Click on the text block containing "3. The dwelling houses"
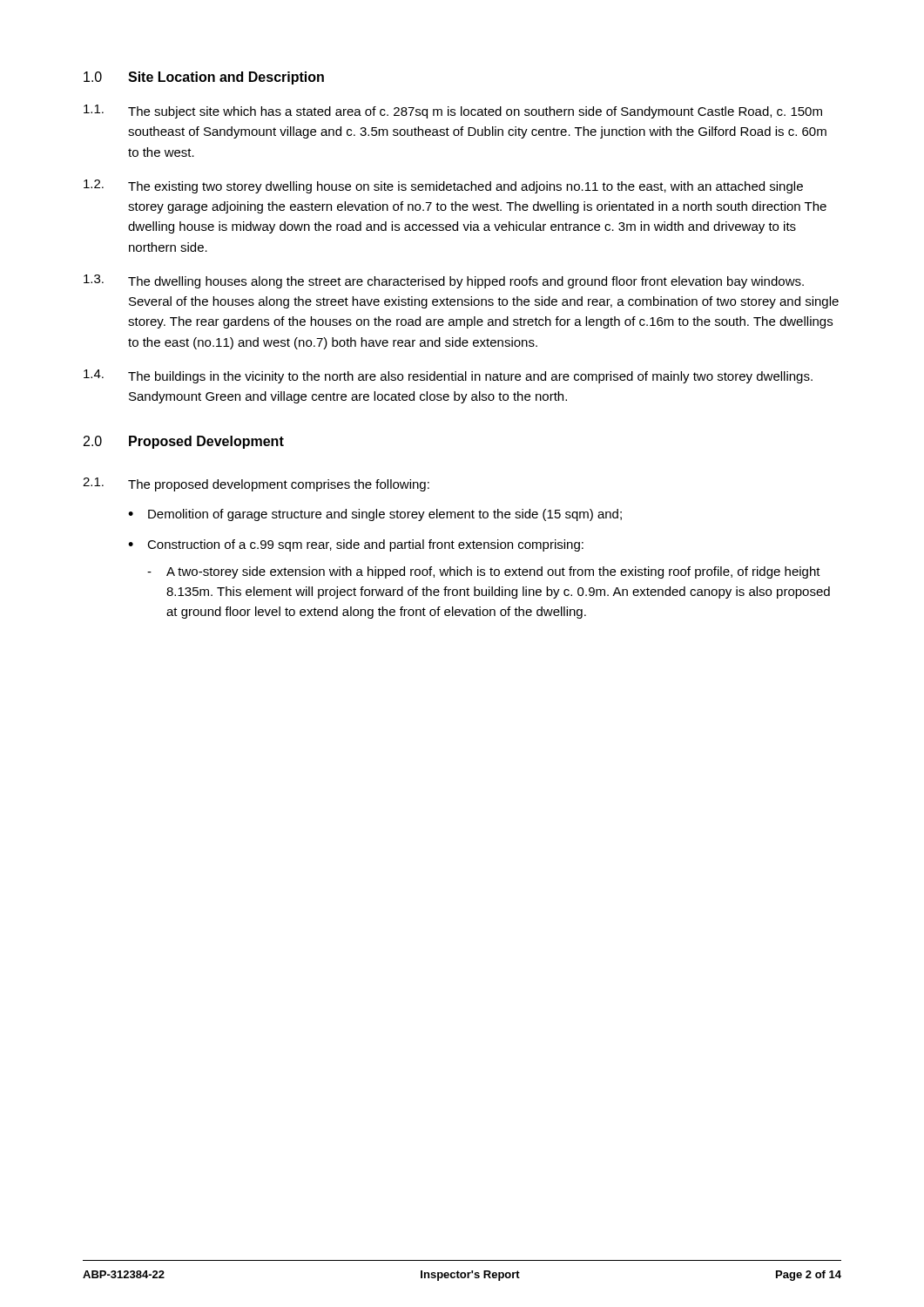The image size is (924, 1307). [462, 311]
